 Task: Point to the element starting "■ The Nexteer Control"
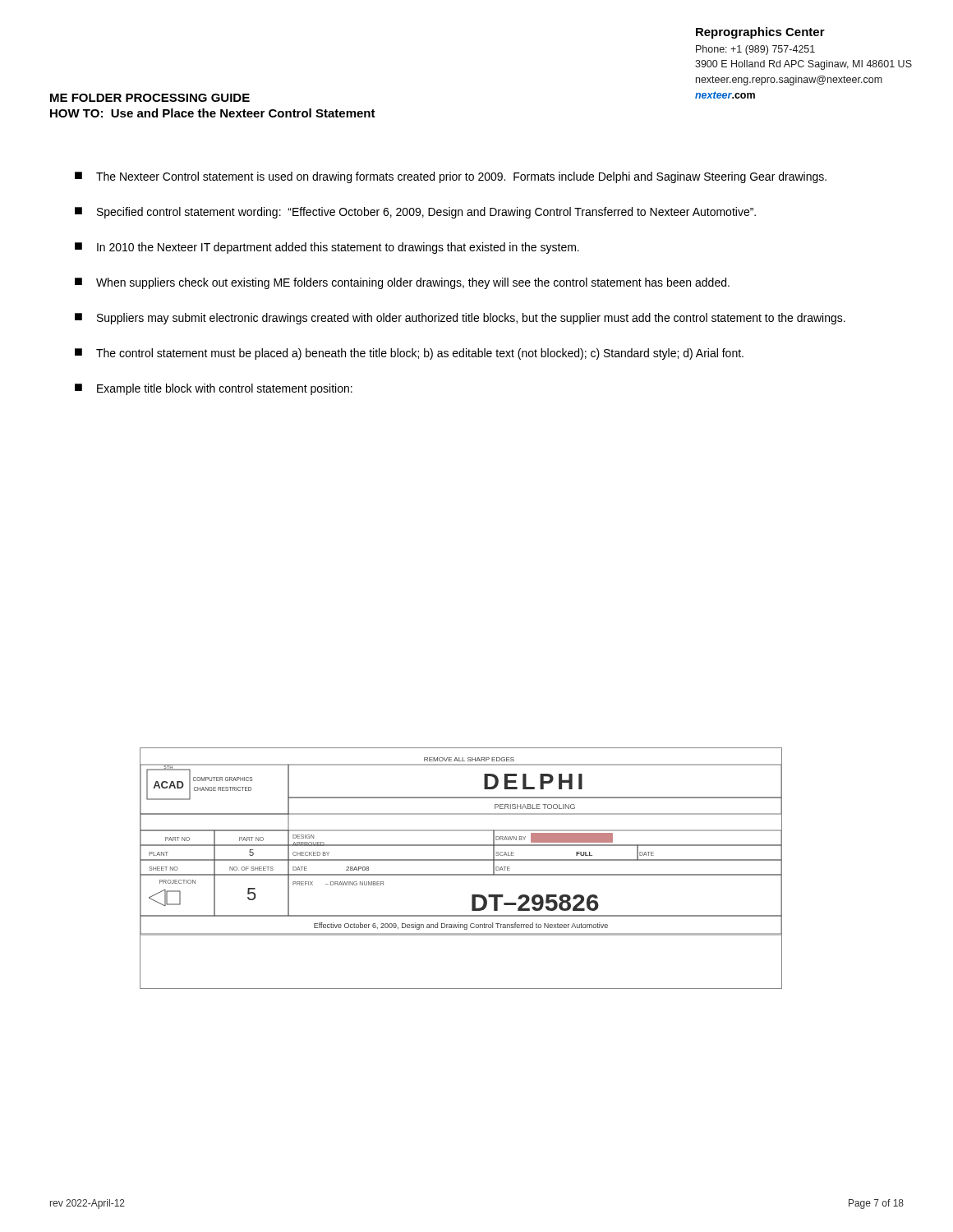pyautogui.click(x=451, y=177)
